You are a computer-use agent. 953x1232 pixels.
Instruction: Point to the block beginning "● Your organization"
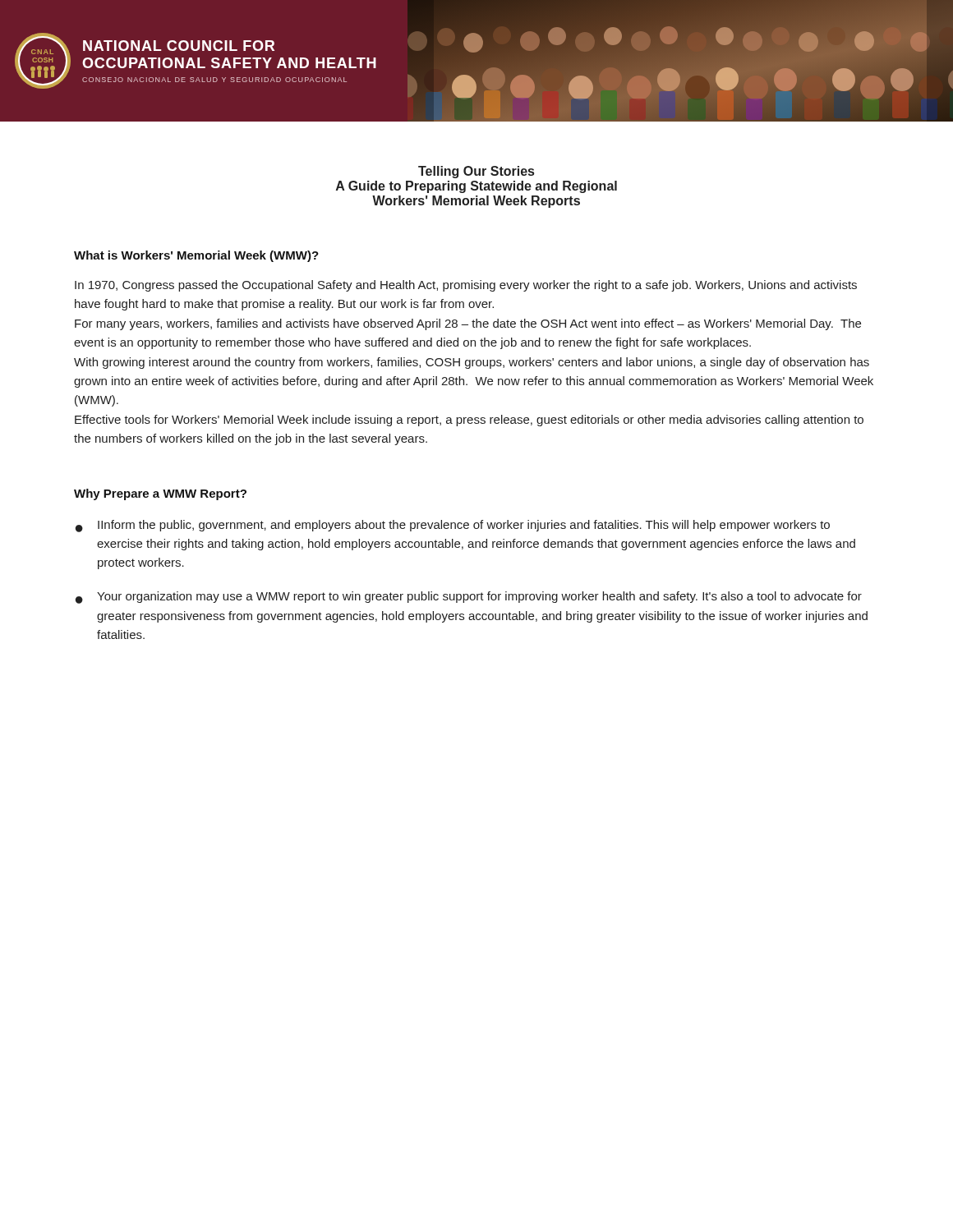(476, 615)
